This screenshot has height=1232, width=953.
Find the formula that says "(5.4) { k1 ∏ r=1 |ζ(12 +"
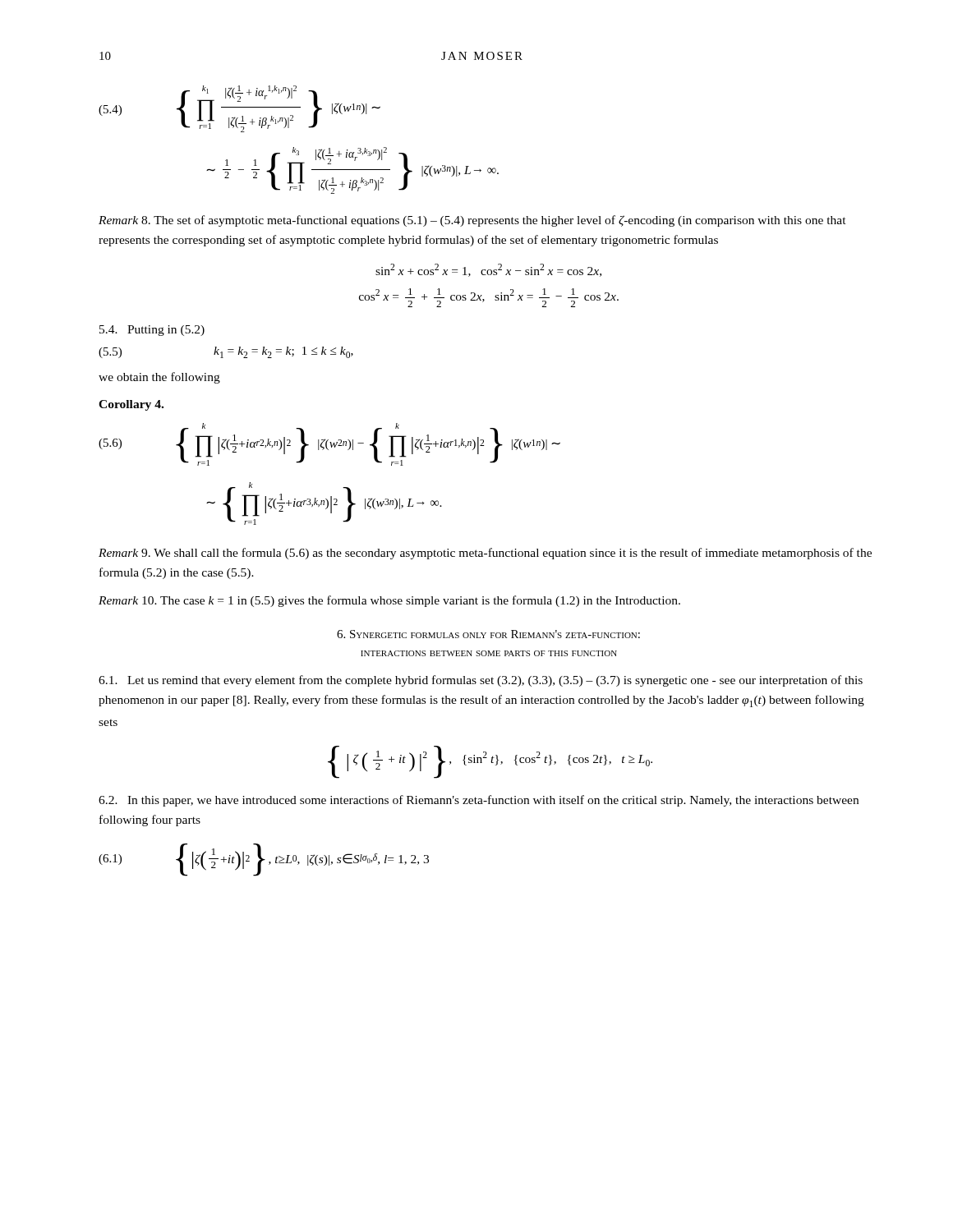tap(239, 109)
